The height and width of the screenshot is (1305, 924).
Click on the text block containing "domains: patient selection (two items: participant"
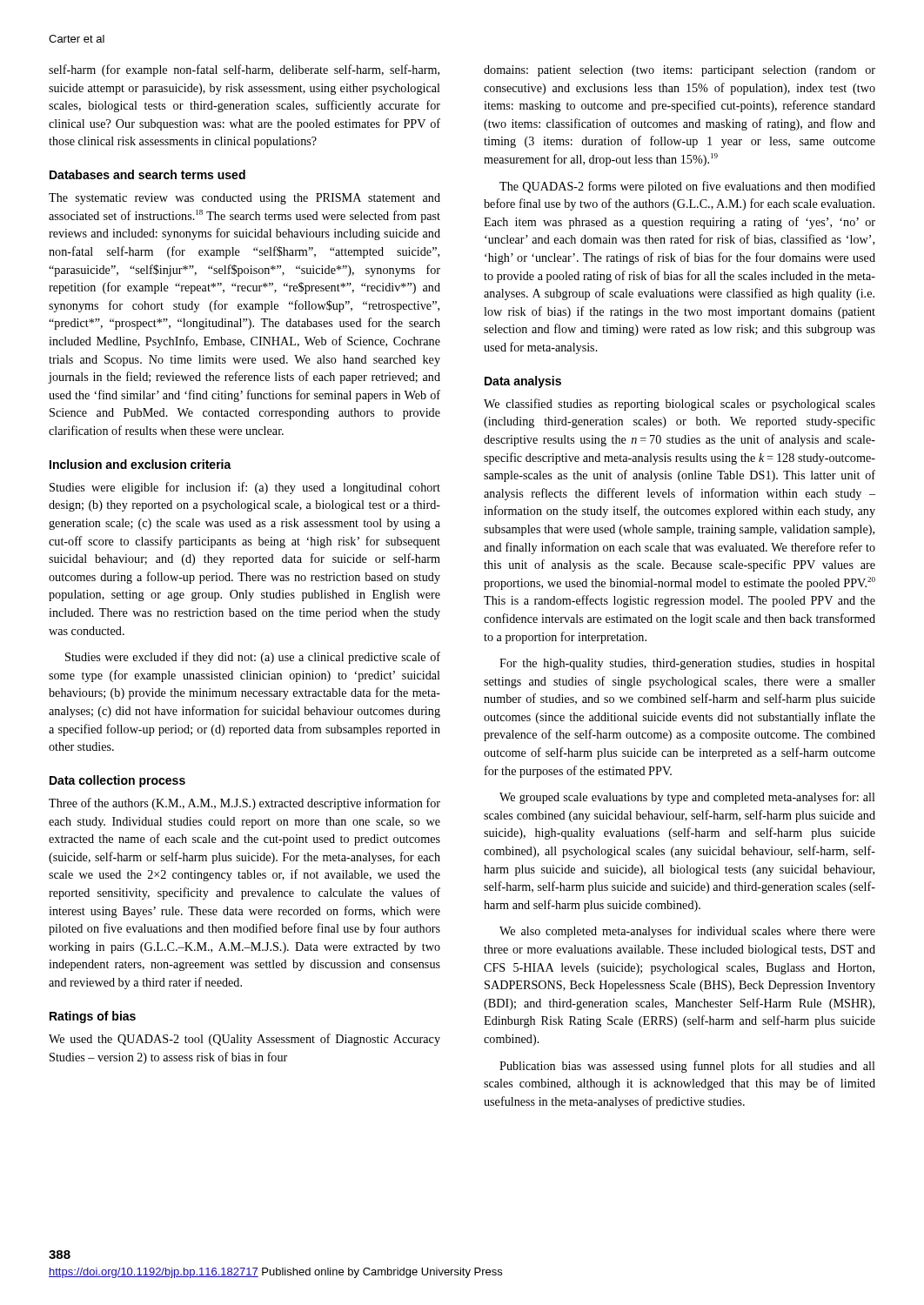point(680,209)
